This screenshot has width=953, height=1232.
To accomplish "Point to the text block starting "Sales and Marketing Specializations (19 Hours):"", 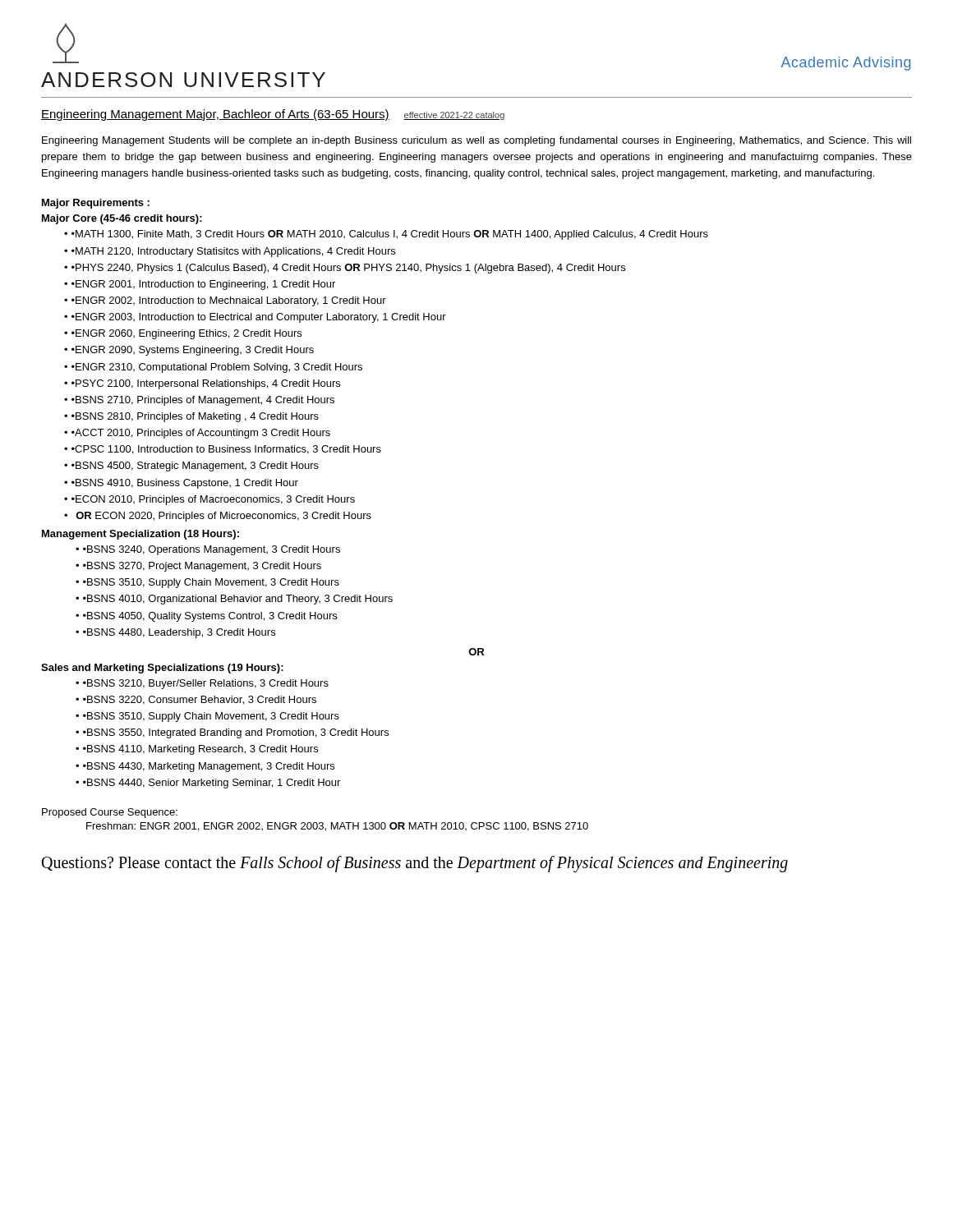I will click(162, 669).
